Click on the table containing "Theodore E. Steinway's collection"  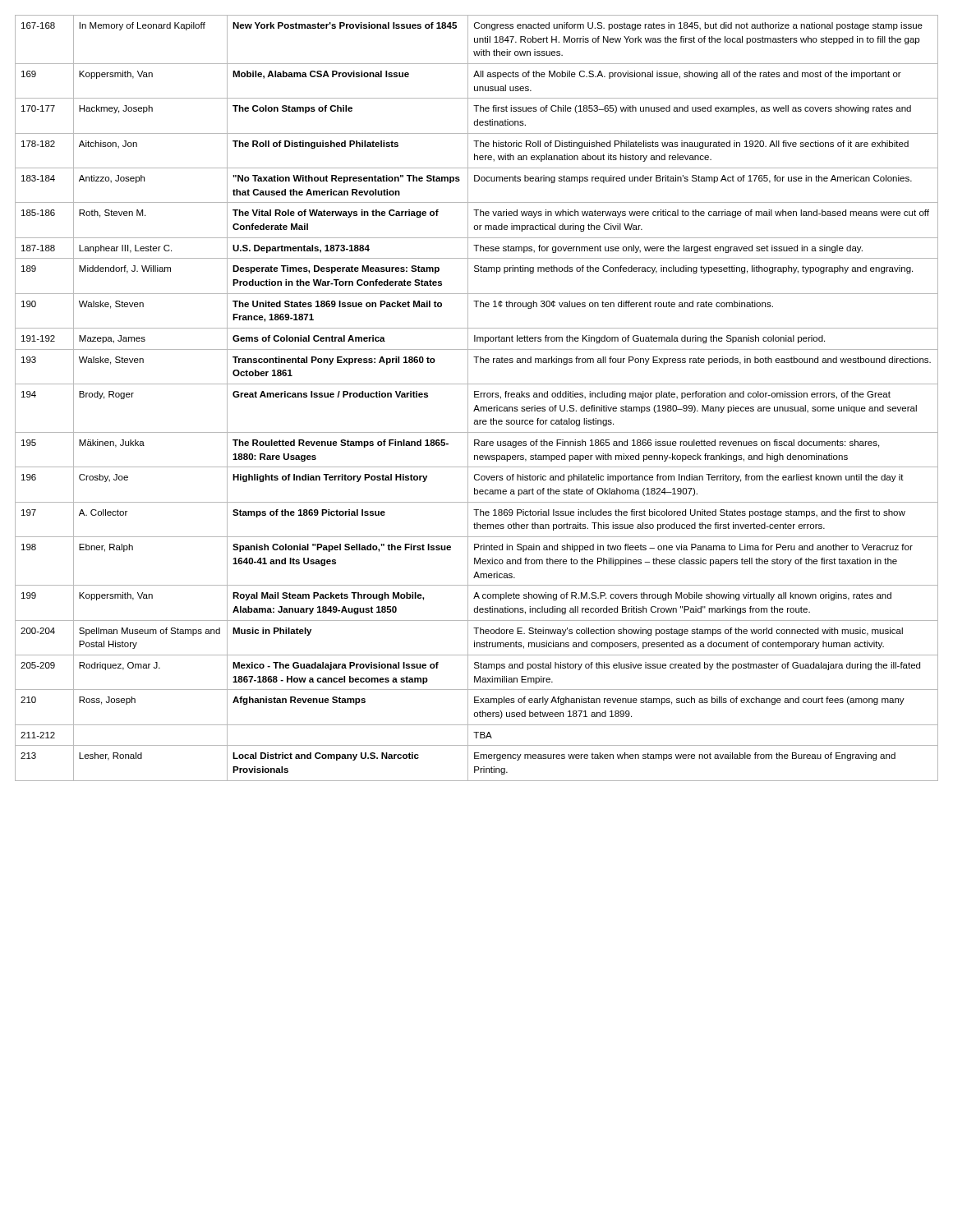coord(476,398)
